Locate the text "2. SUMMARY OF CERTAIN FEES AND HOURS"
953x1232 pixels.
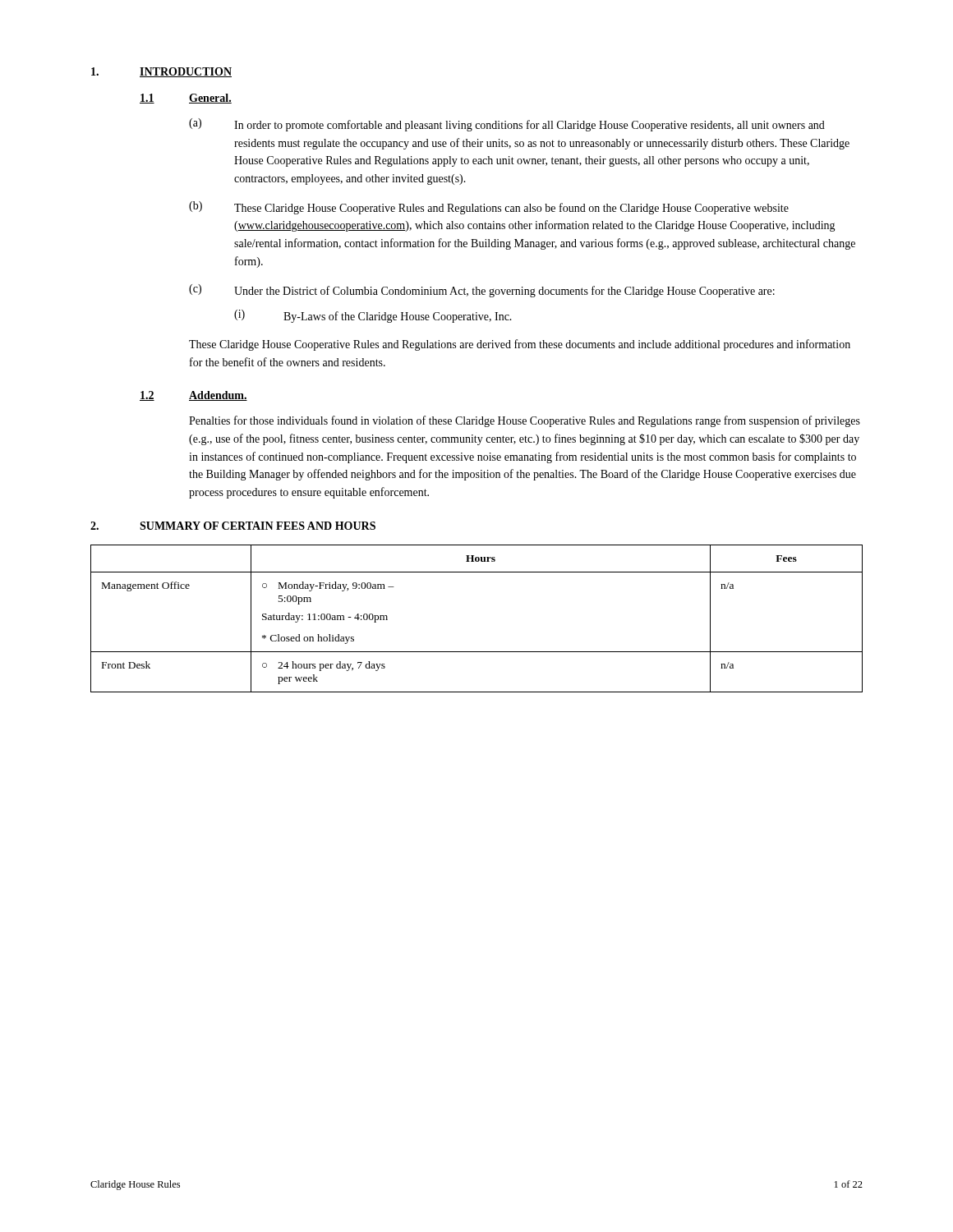coord(233,526)
